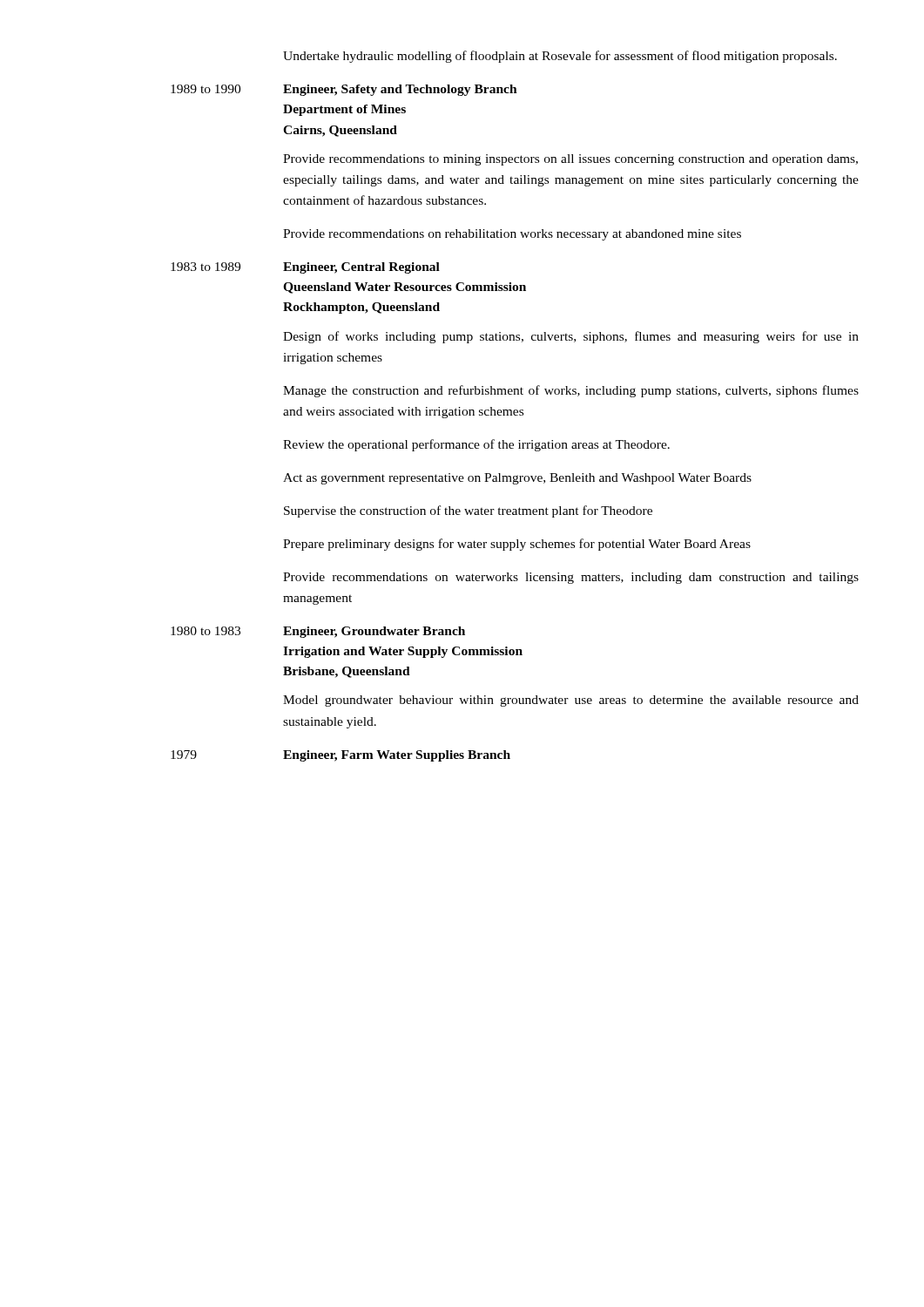Image resolution: width=924 pixels, height=1307 pixels.
Task: Click the passage that begins "Undertake hydraulic modelling of floodplain at Rosevale for"
Action: pos(571,56)
